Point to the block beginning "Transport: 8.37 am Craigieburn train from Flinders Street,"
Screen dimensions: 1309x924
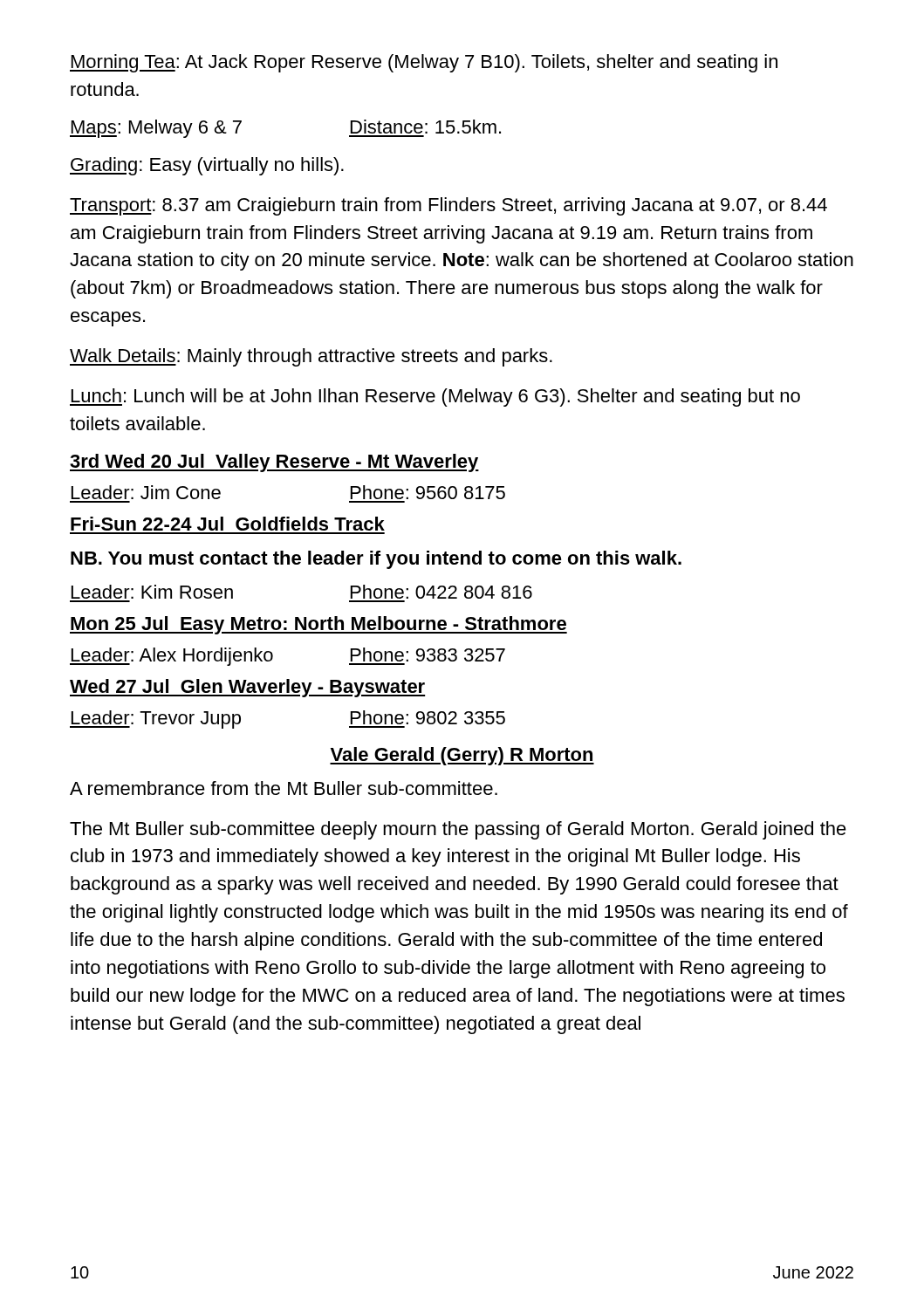pos(462,260)
